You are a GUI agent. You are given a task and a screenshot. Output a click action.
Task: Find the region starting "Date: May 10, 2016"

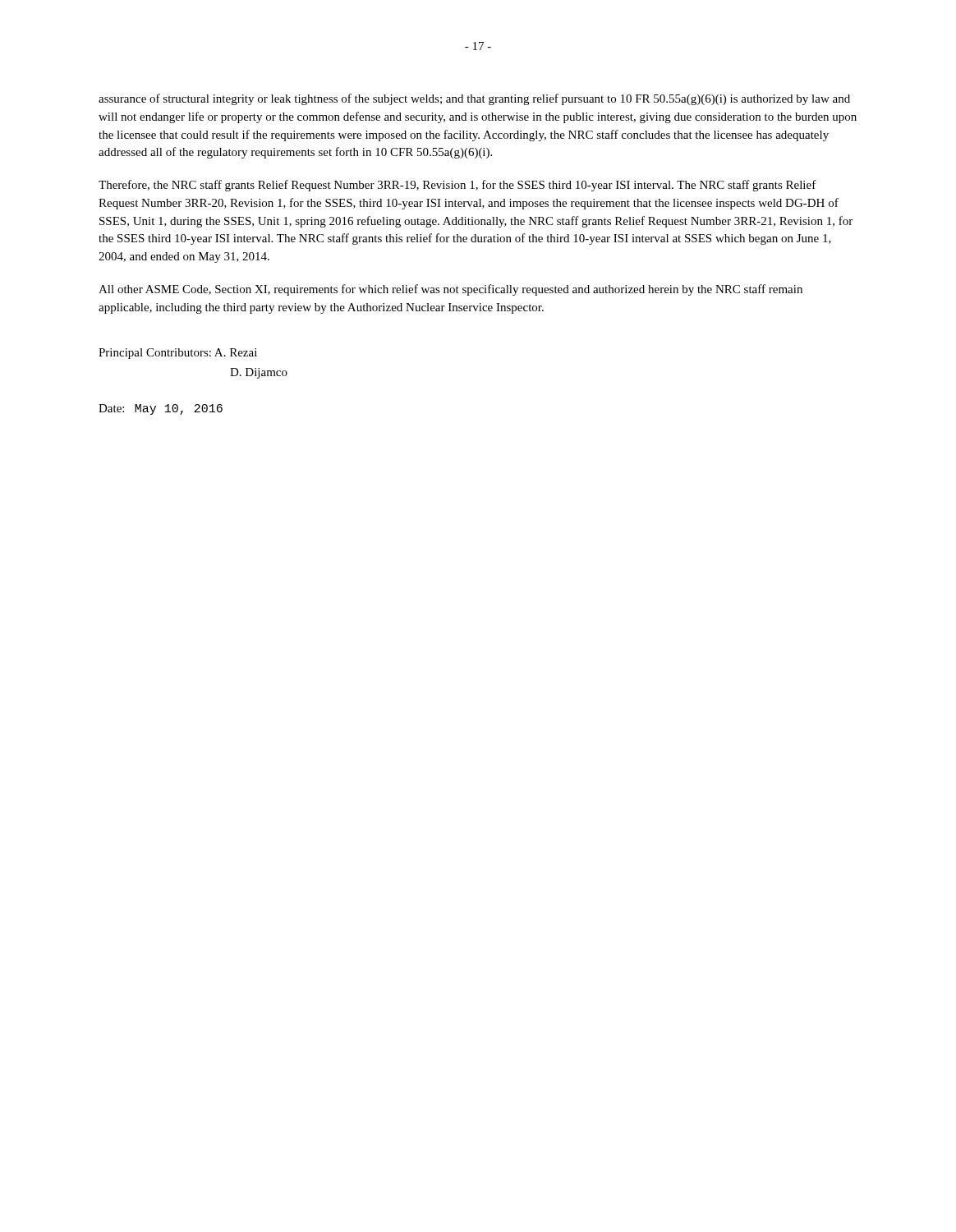tap(138, 409)
